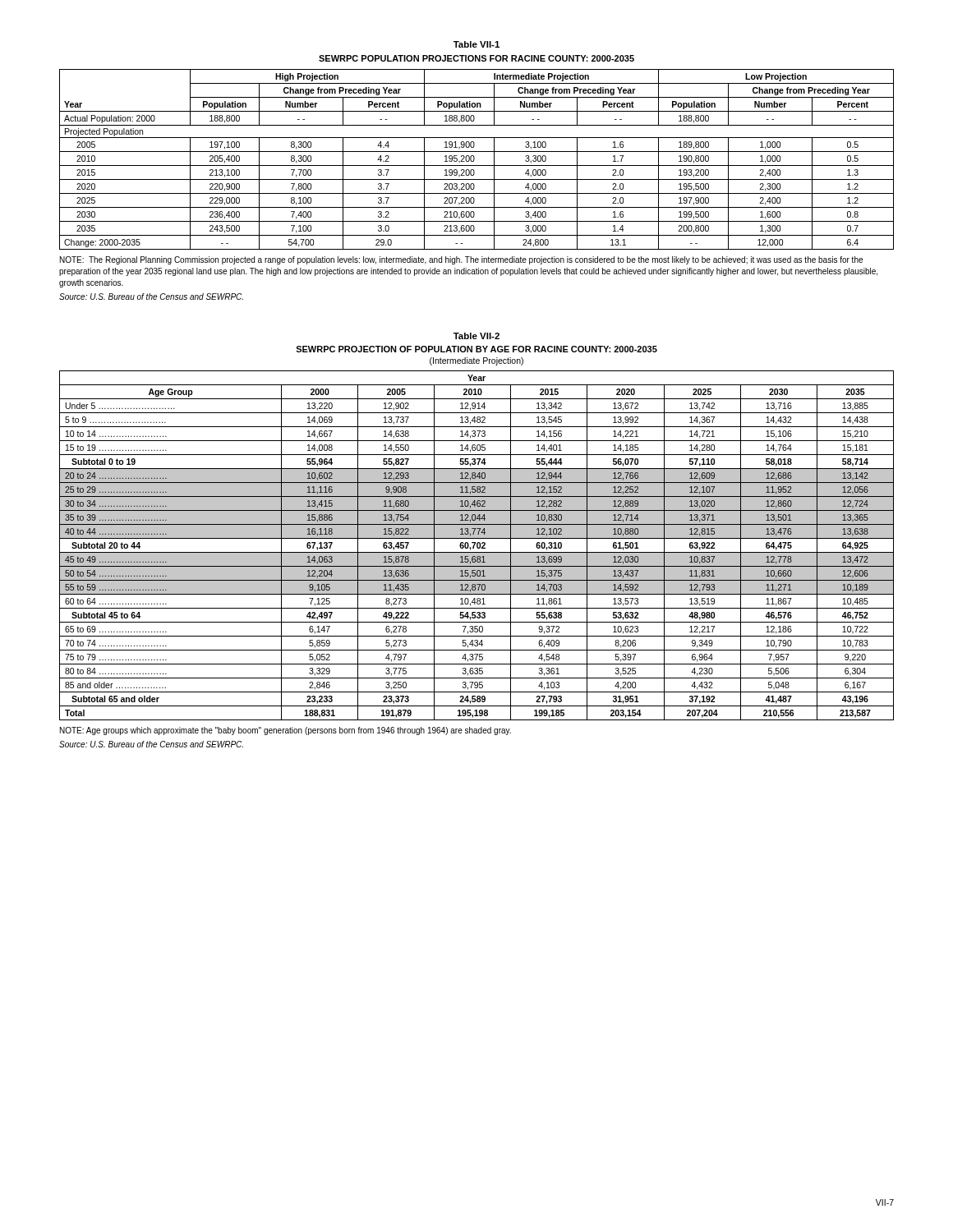The width and height of the screenshot is (953, 1232).
Task: Point to the block beginning "NOTE: The Regional Planning Commission projected a range"
Action: coord(469,271)
